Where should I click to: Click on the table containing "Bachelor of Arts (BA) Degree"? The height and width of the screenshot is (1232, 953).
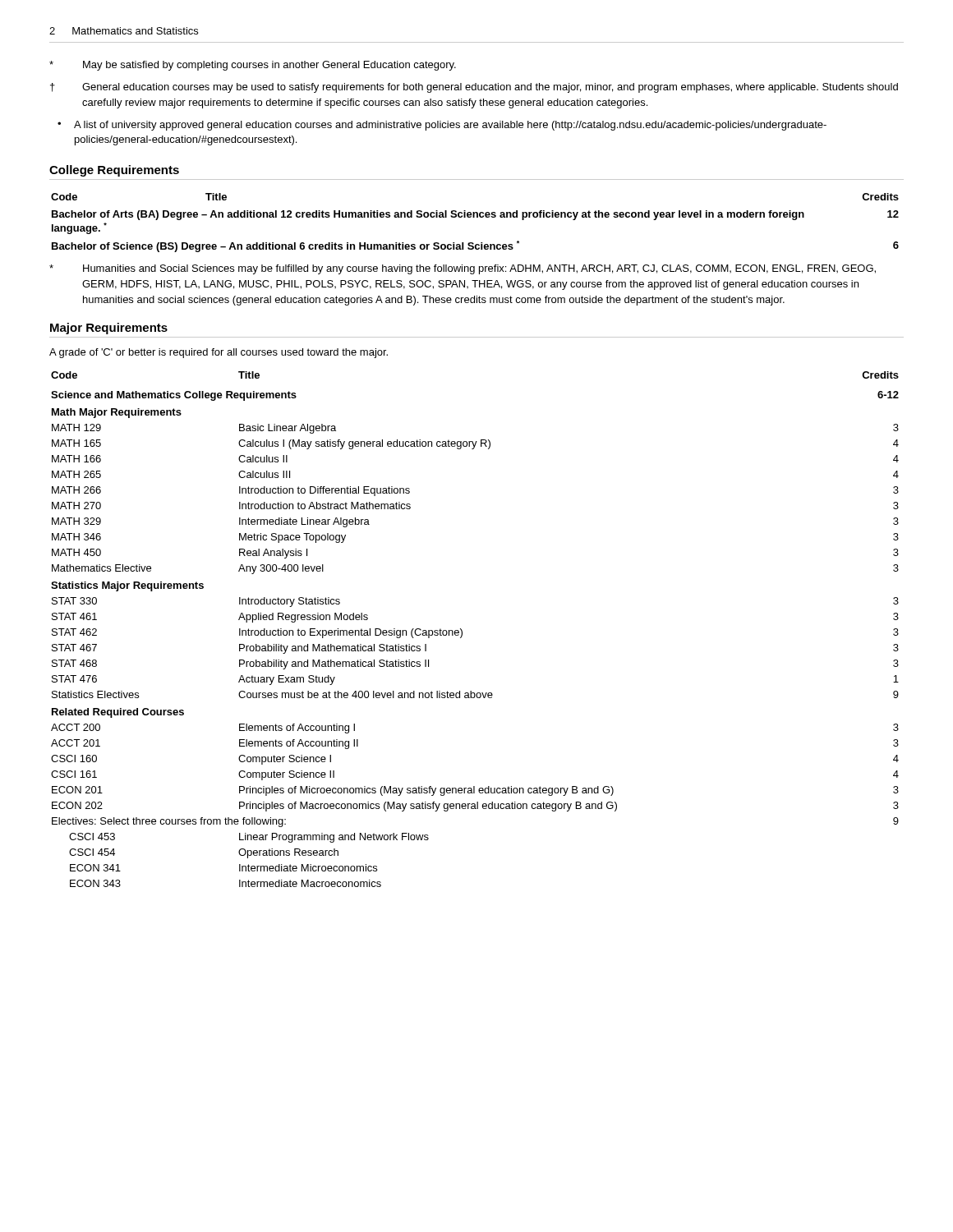pyautogui.click(x=476, y=221)
